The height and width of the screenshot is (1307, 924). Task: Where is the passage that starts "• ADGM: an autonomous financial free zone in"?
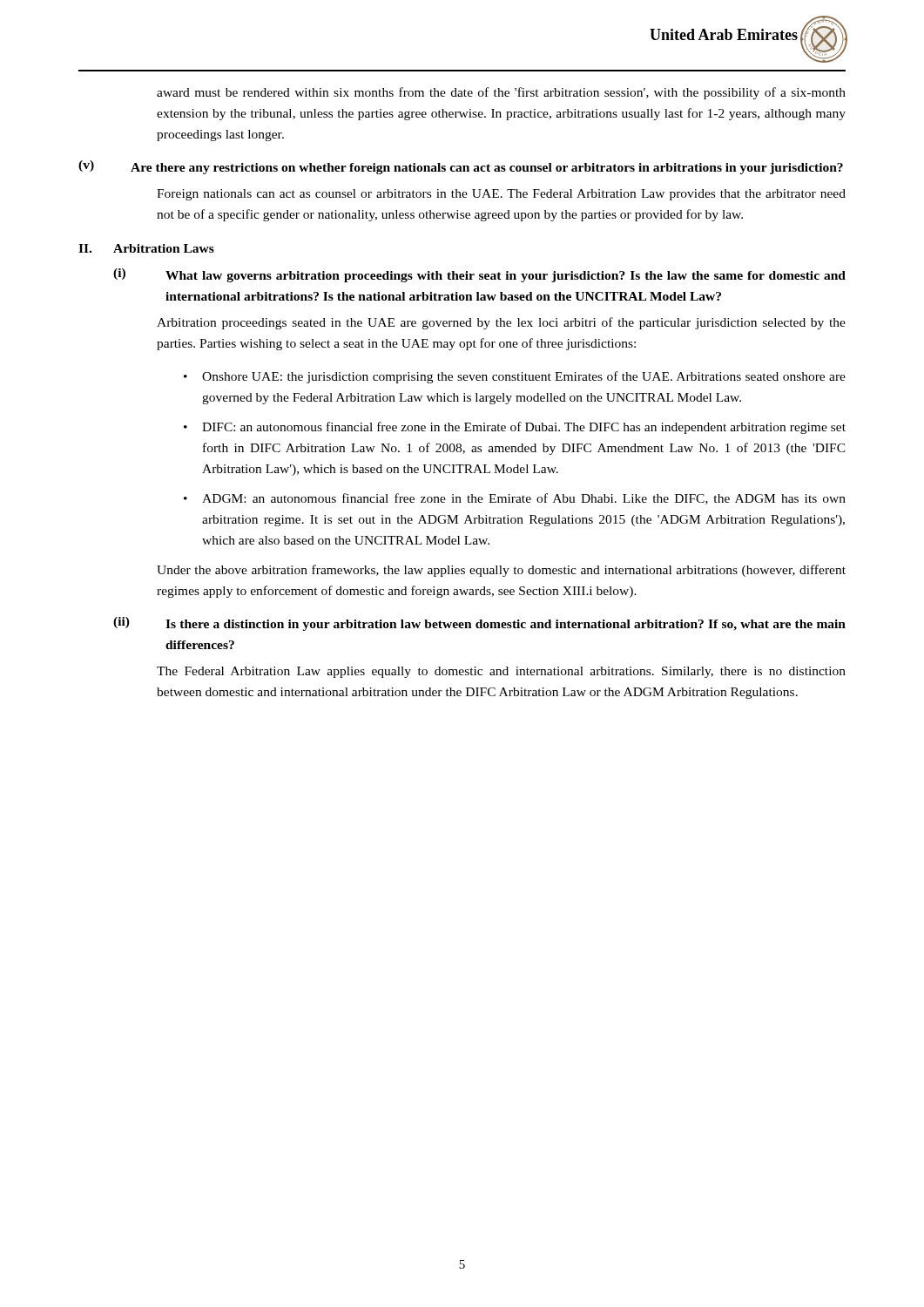coord(514,520)
